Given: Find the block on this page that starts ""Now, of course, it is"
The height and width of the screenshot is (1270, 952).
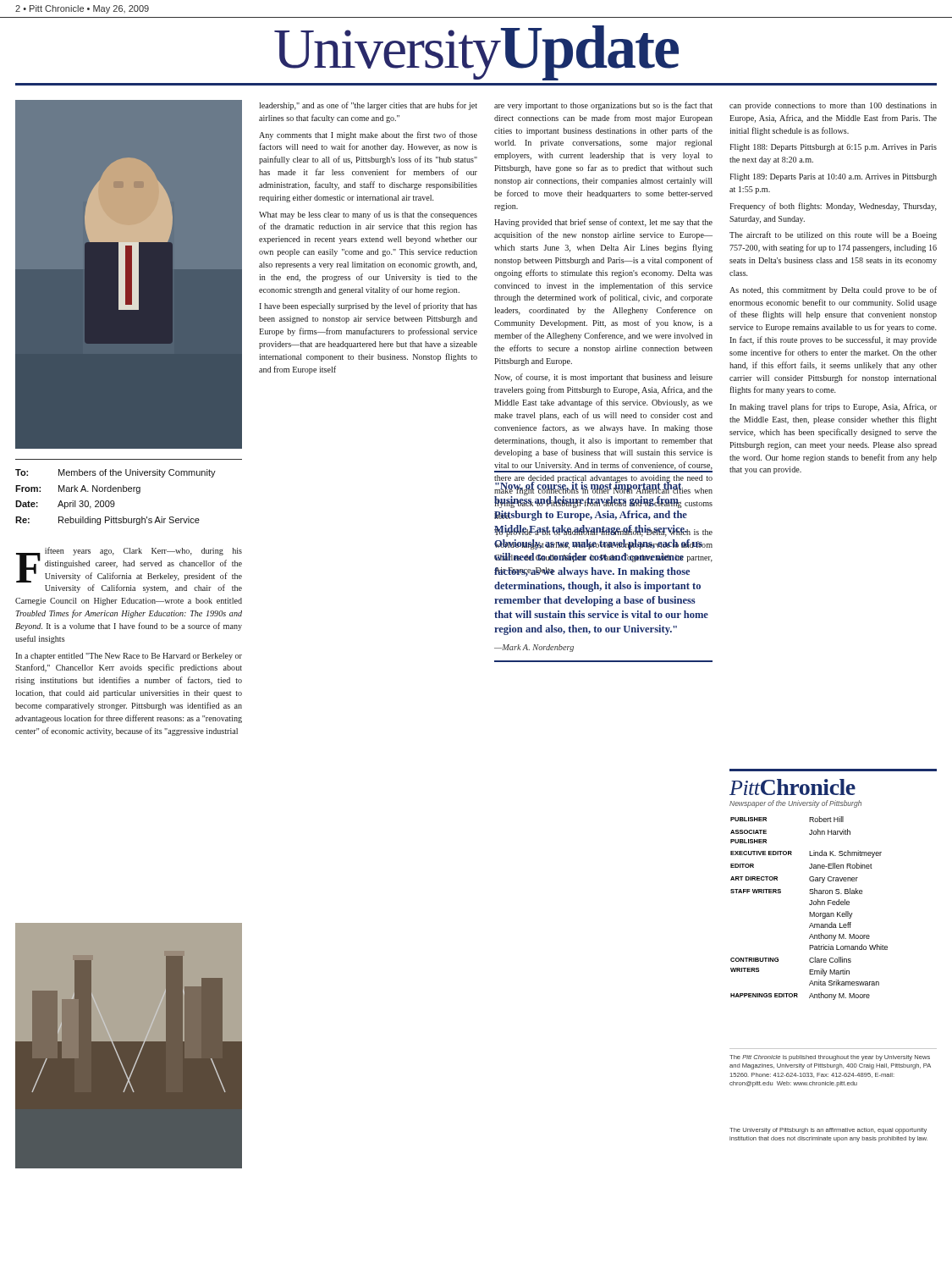Looking at the screenshot, I should tap(603, 567).
